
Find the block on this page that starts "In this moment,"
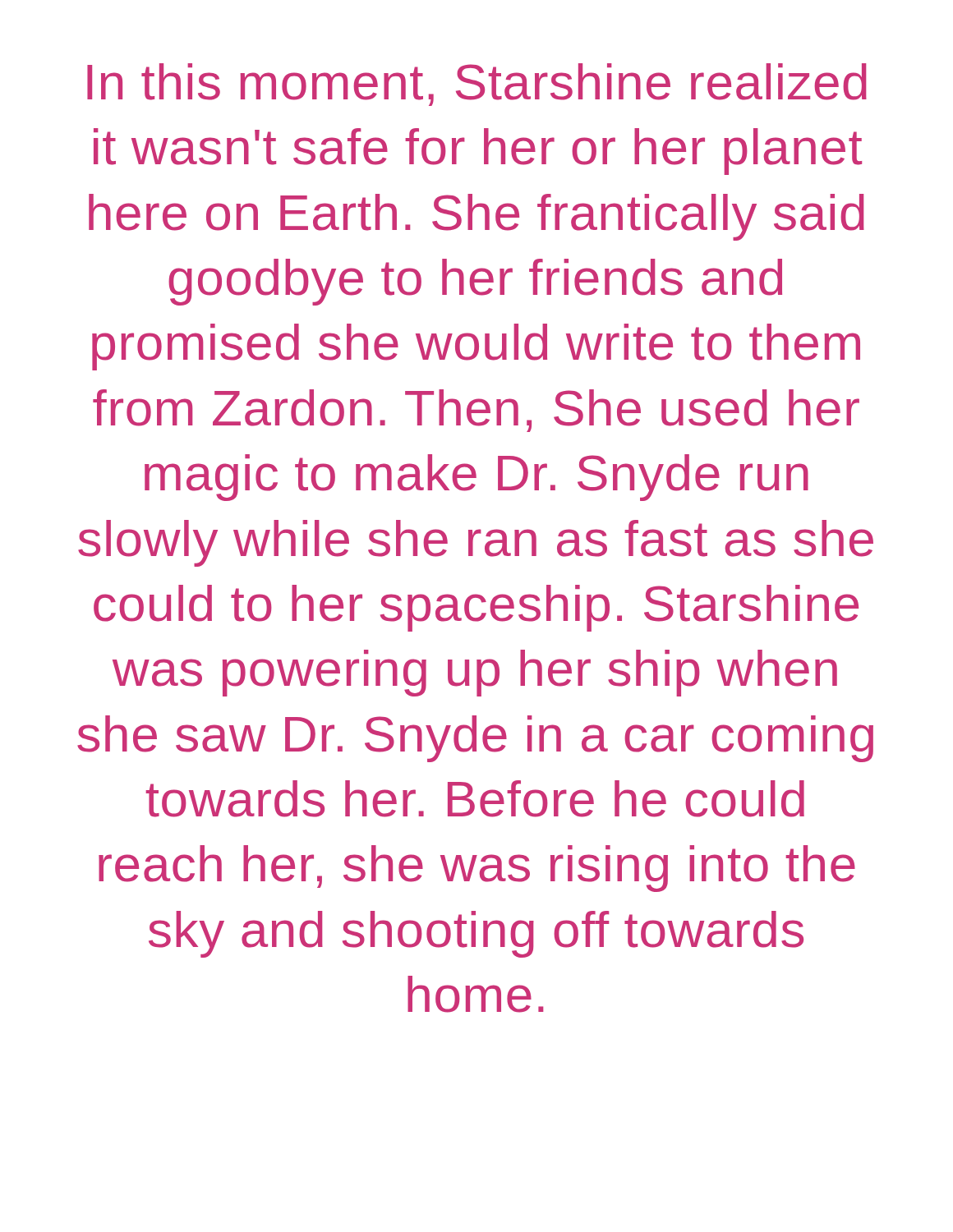[476, 538]
